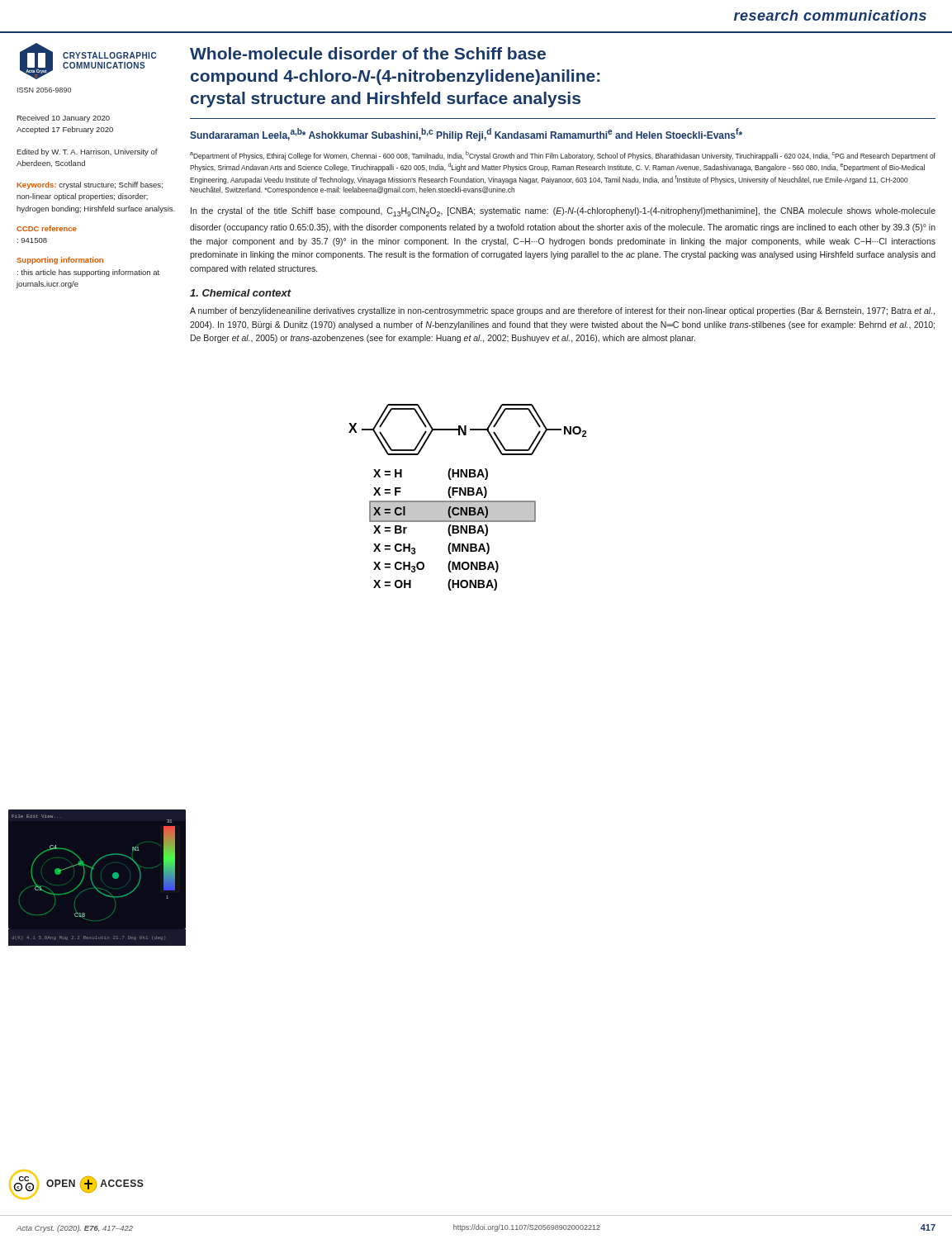
Task: Select the passage starting "Edited by W. T."
Action: [x=87, y=157]
